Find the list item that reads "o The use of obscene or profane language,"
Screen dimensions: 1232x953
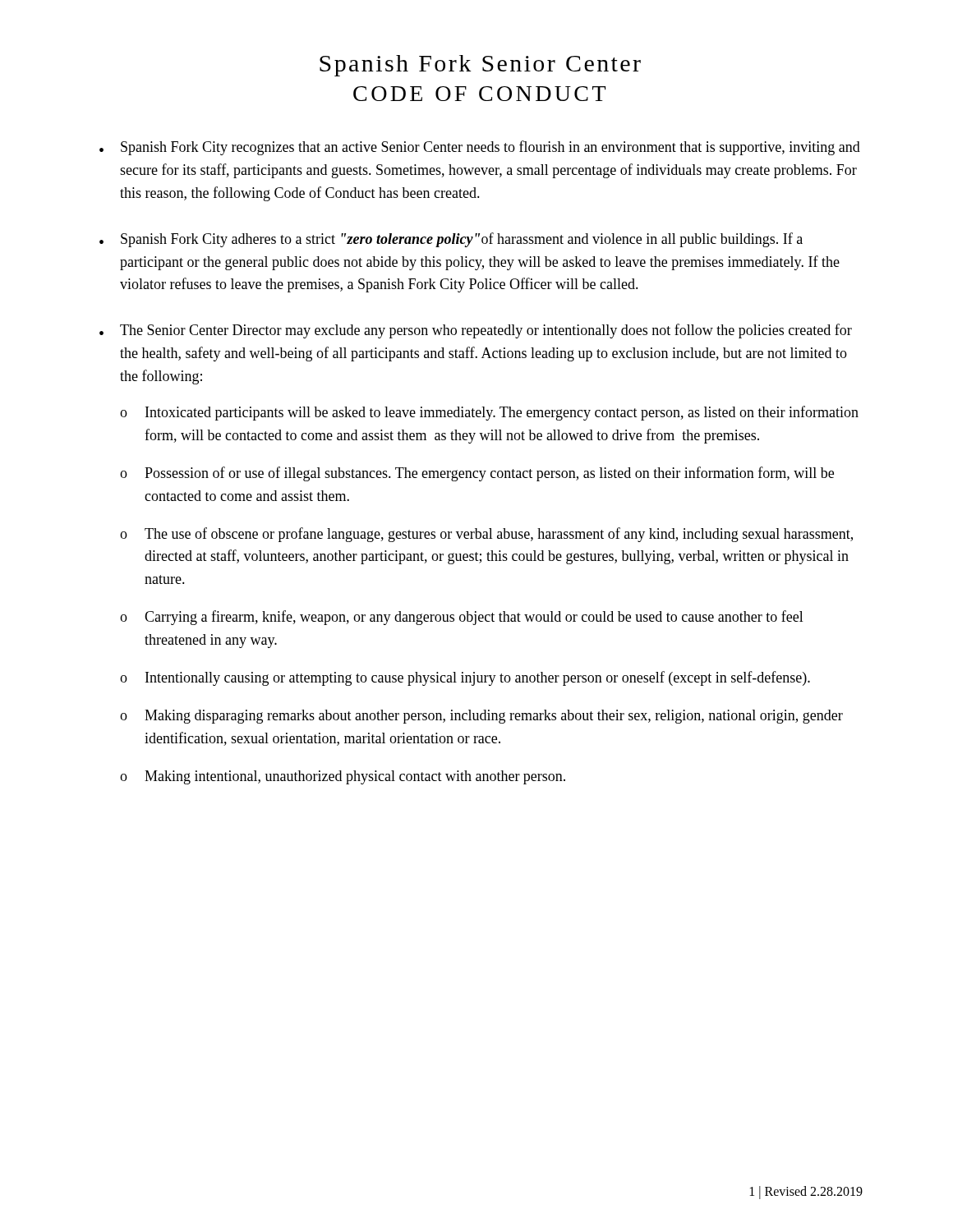point(491,557)
